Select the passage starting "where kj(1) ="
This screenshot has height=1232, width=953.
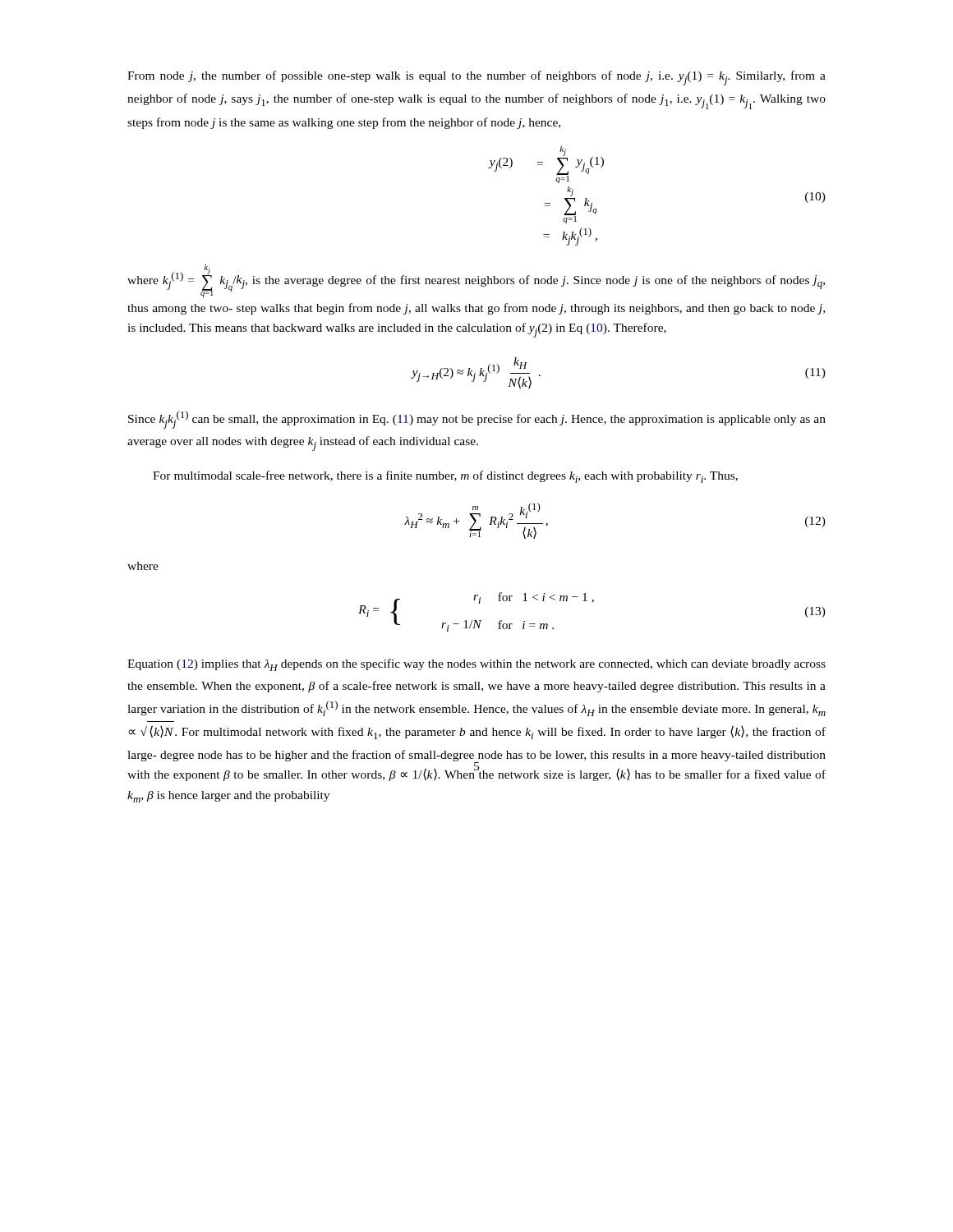pyautogui.click(x=476, y=302)
